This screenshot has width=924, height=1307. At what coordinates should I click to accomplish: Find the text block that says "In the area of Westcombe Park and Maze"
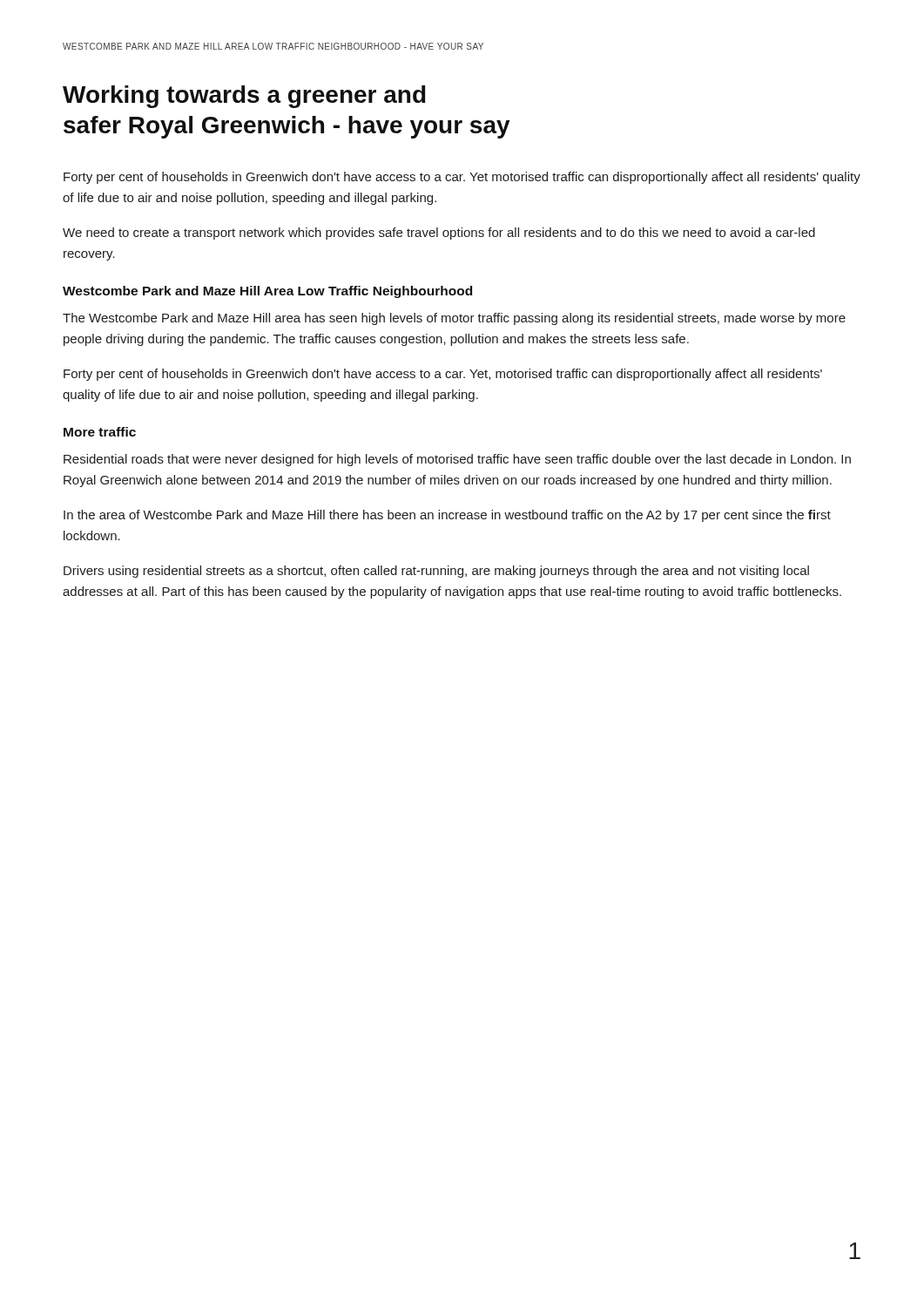coord(447,525)
